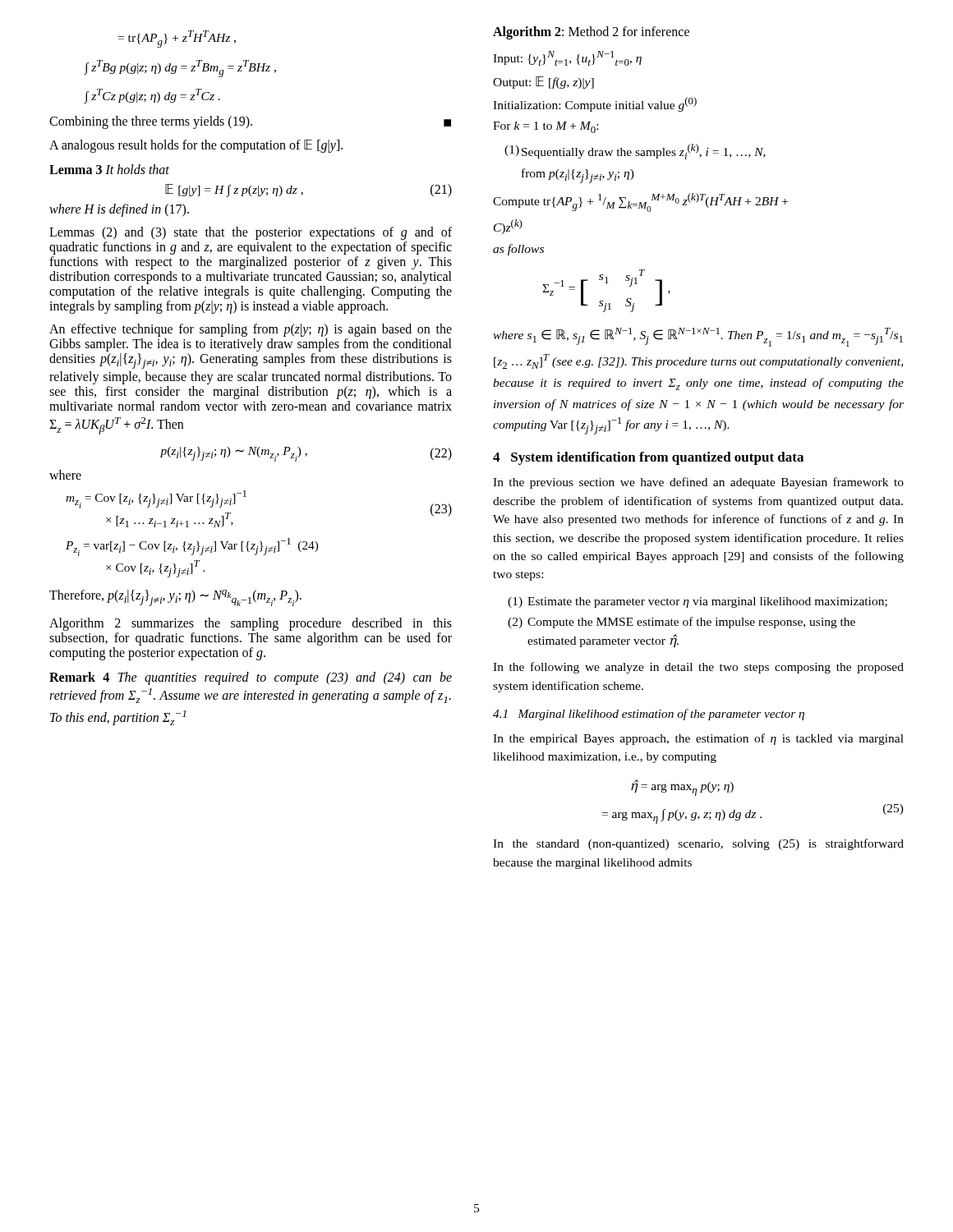Navigate to the region starting "Compute tr{APg} + 1/M ∑k=M0M+M0 z(k)T(HTAH + 2BH"
The height and width of the screenshot is (1232, 953).
[641, 212]
